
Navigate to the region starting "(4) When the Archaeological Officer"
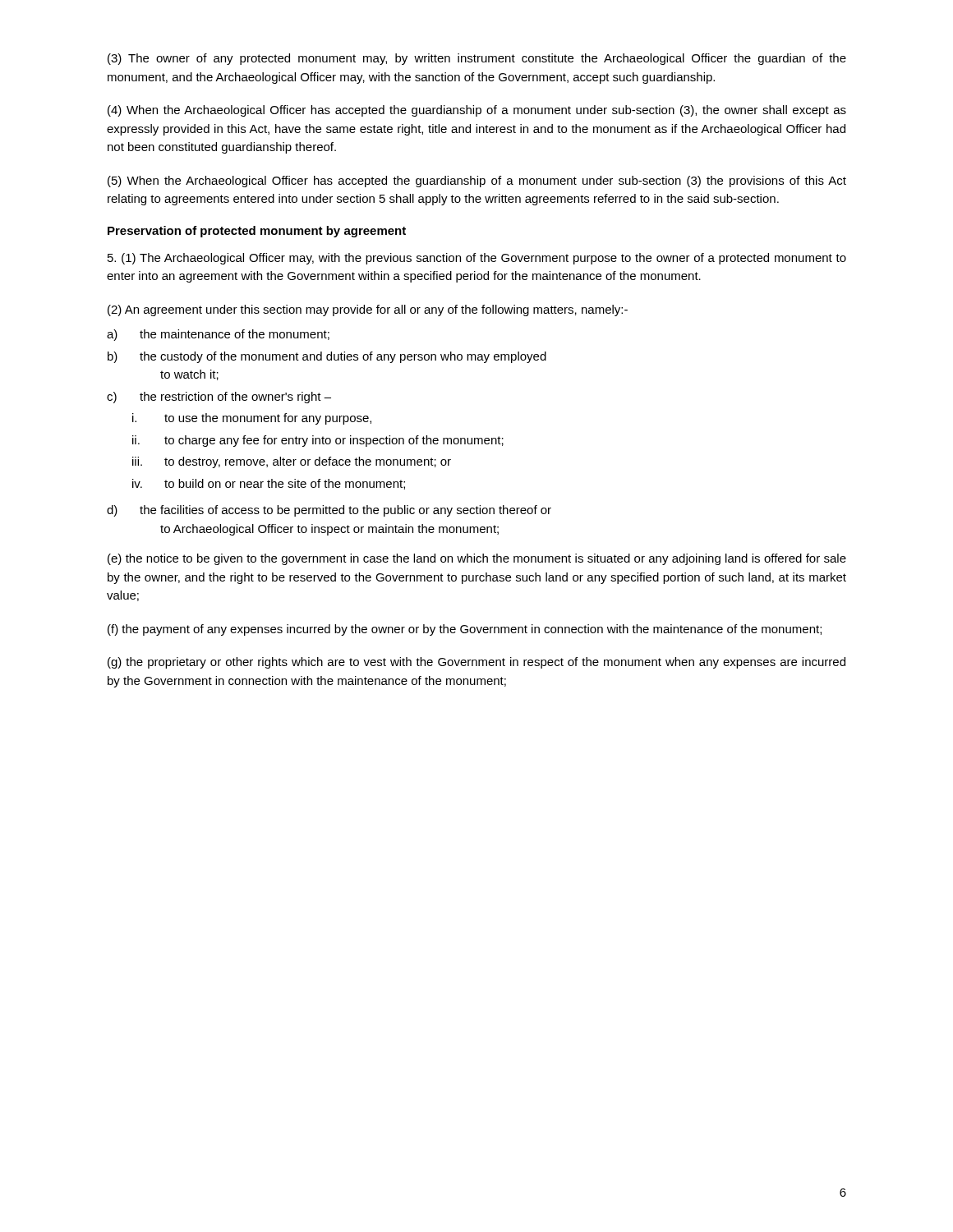coord(476,128)
